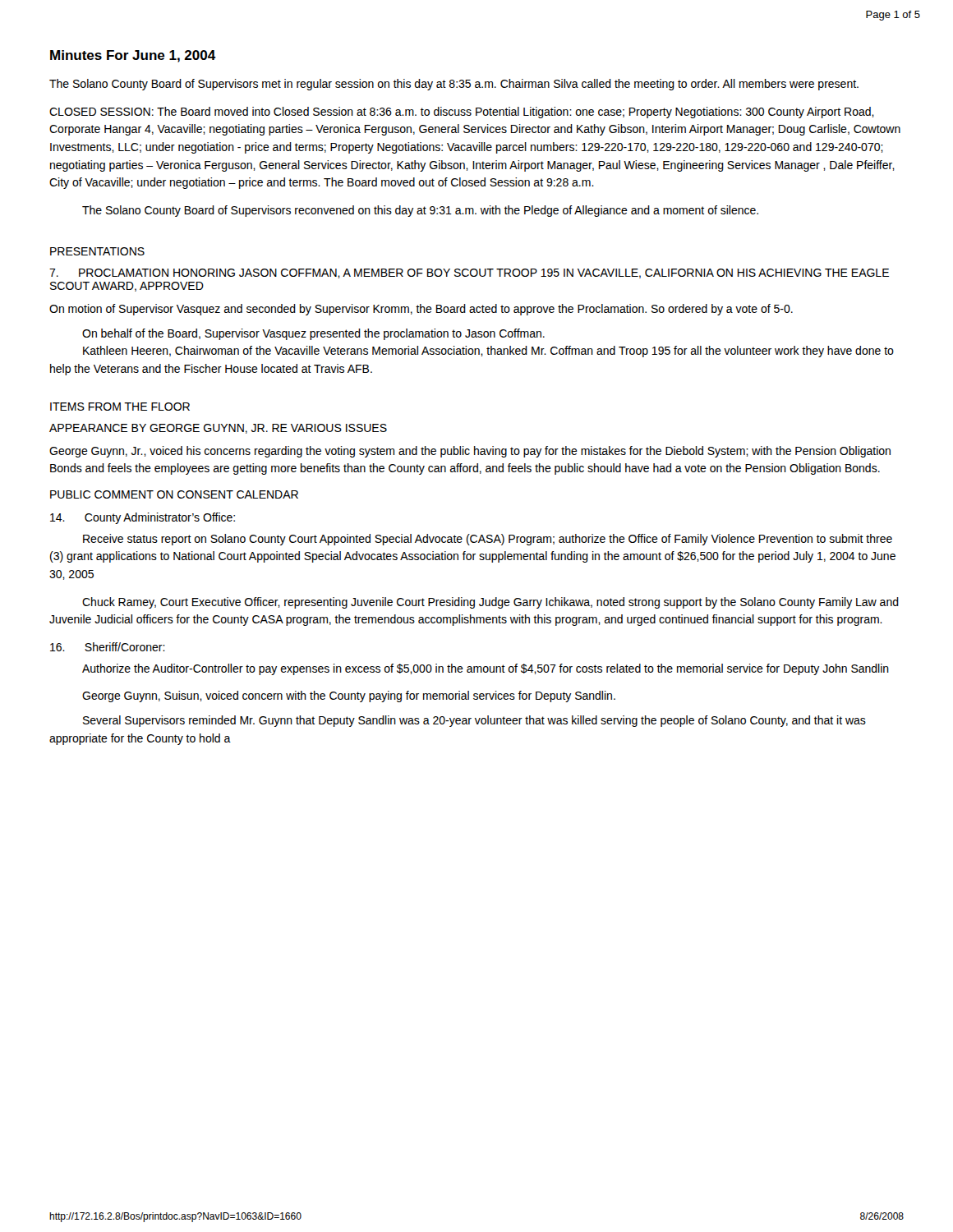Locate the text "ITEMS FROM THE FLOOR"

tap(120, 406)
